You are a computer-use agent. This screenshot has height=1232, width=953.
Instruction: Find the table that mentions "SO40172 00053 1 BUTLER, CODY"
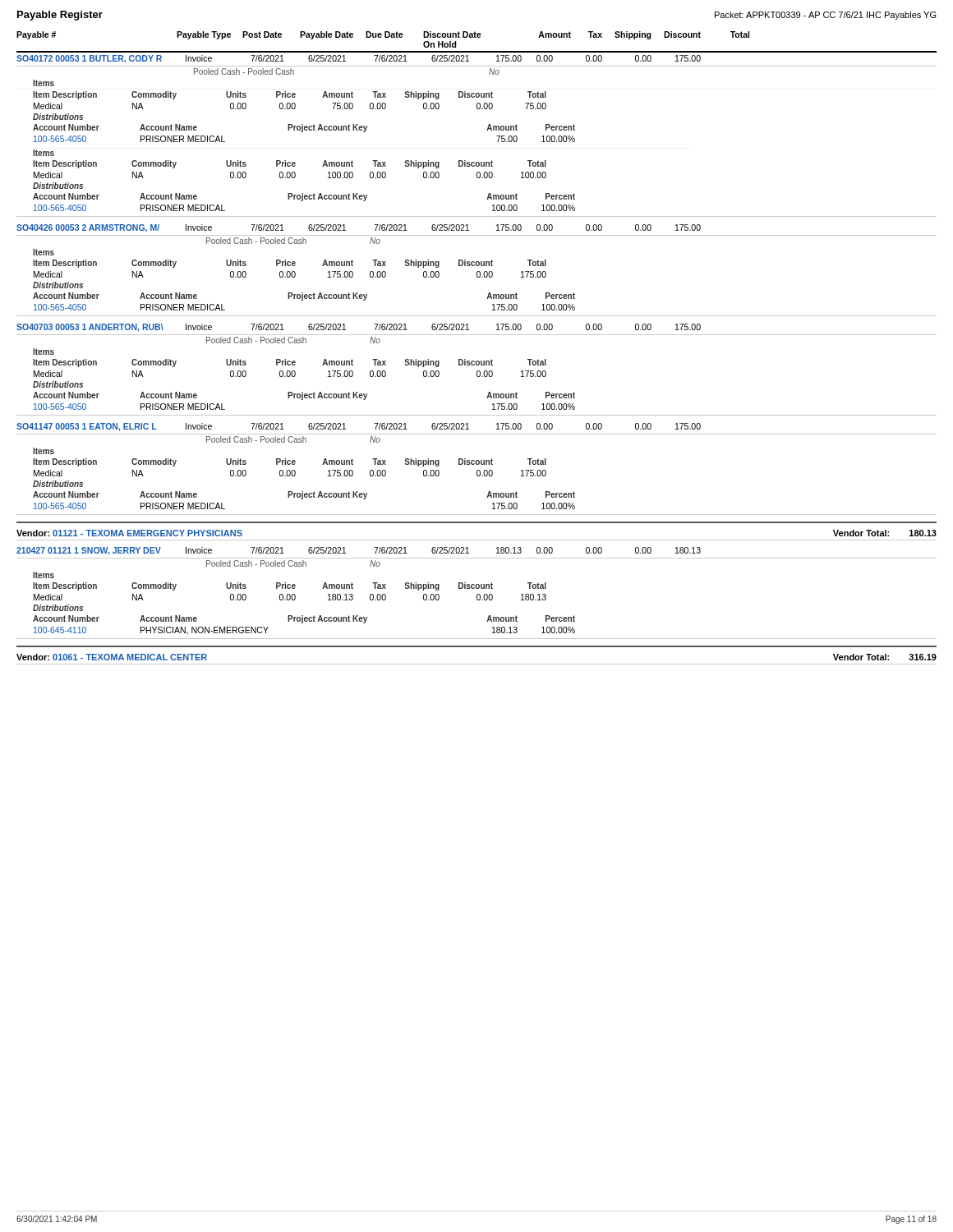476,283
